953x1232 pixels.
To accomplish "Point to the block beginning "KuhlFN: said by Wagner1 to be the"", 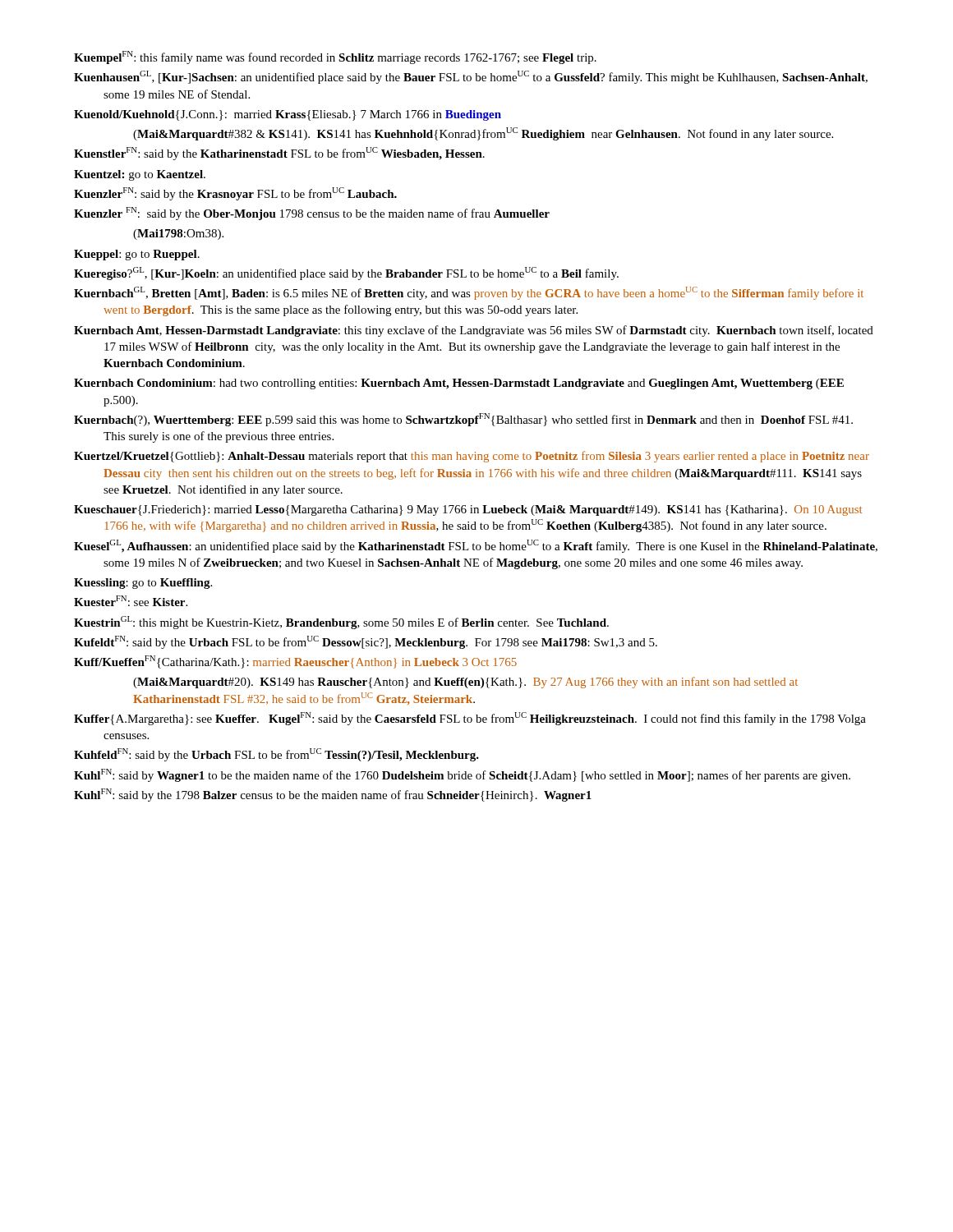I will (x=463, y=774).
